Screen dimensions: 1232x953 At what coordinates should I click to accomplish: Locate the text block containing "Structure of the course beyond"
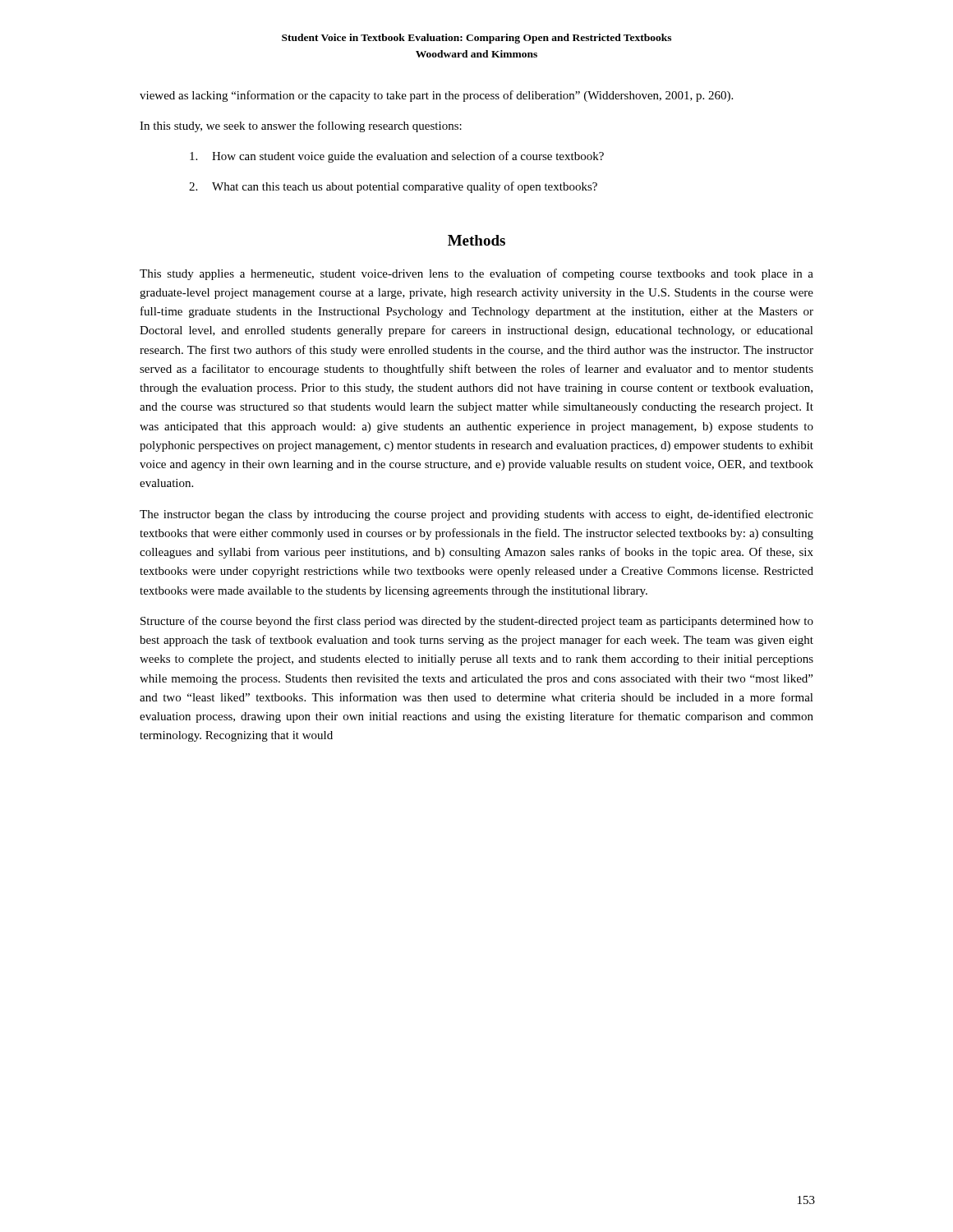(476, 678)
